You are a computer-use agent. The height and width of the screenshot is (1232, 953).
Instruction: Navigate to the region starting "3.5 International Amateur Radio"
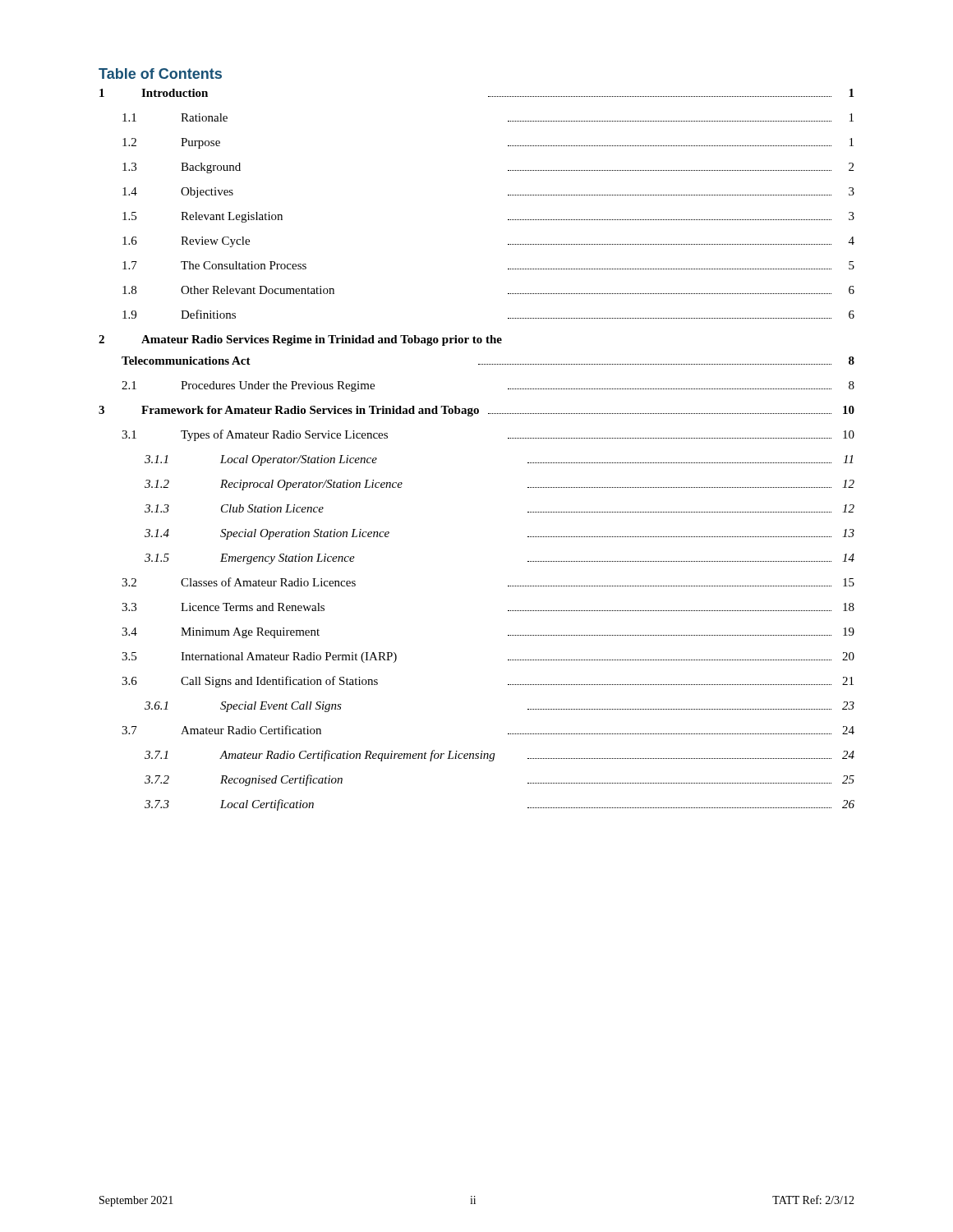[x=124, y=656]
